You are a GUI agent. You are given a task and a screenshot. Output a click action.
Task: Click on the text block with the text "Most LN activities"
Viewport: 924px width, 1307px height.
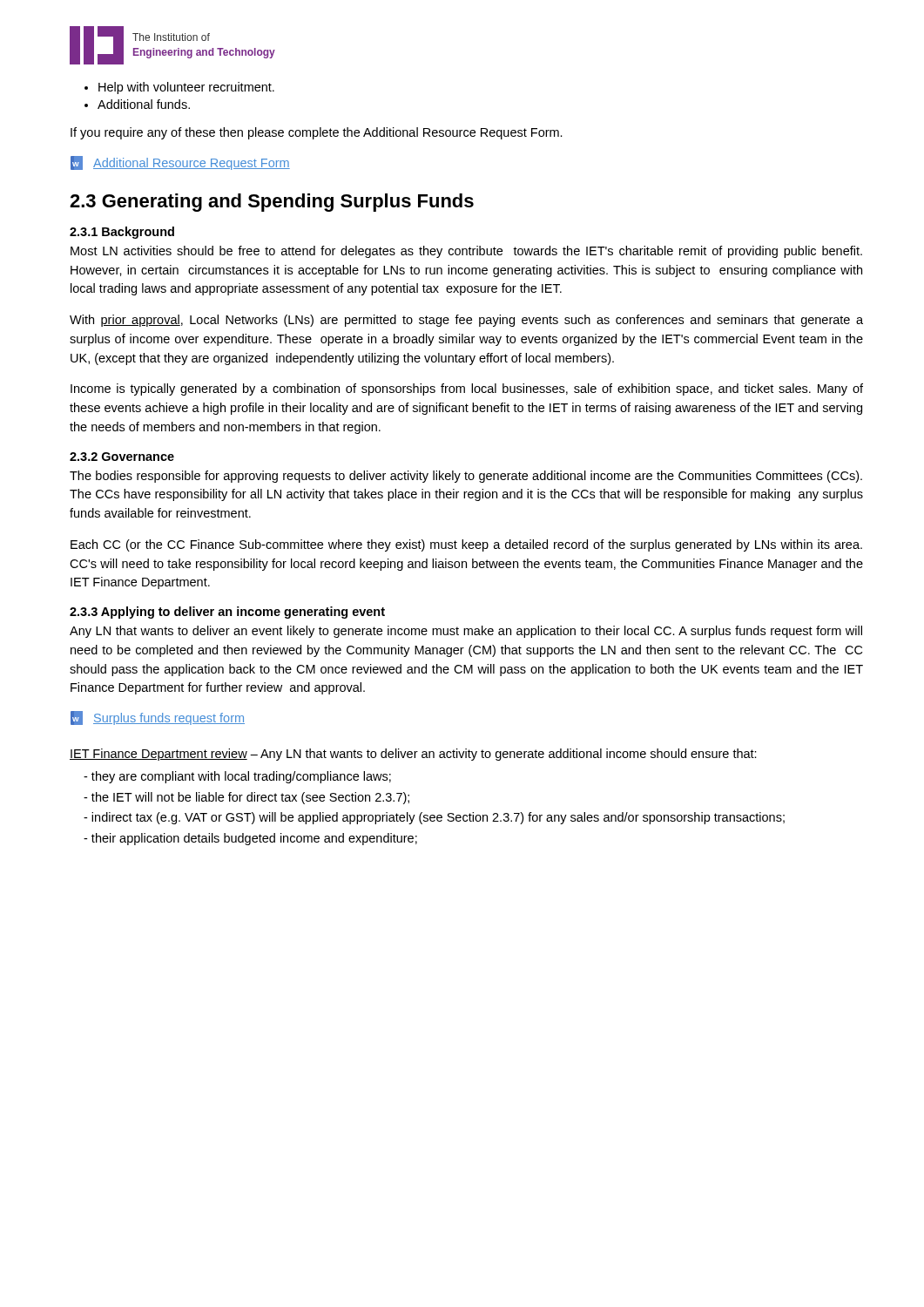pos(466,270)
